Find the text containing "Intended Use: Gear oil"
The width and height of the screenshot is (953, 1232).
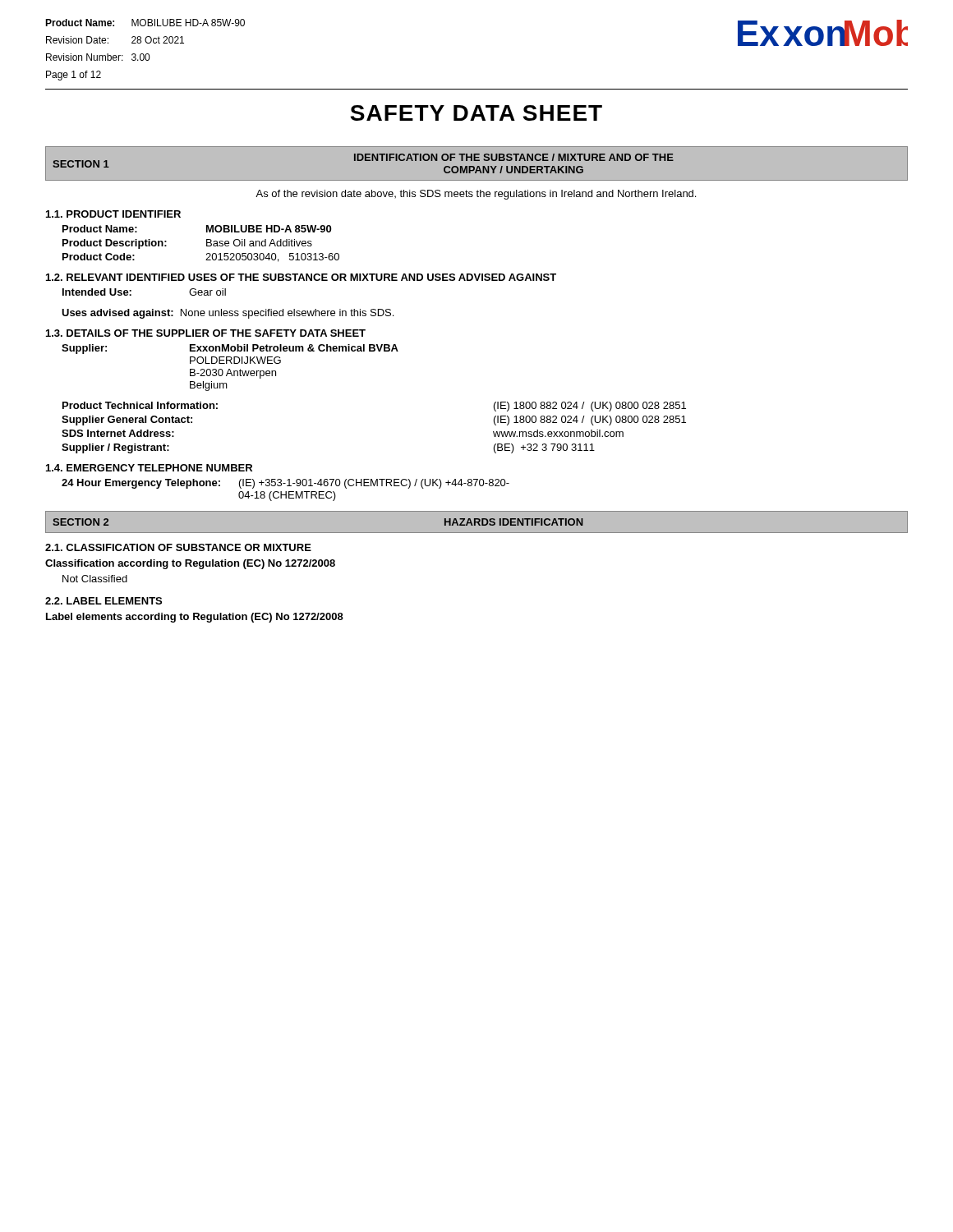(x=485, y=292)
